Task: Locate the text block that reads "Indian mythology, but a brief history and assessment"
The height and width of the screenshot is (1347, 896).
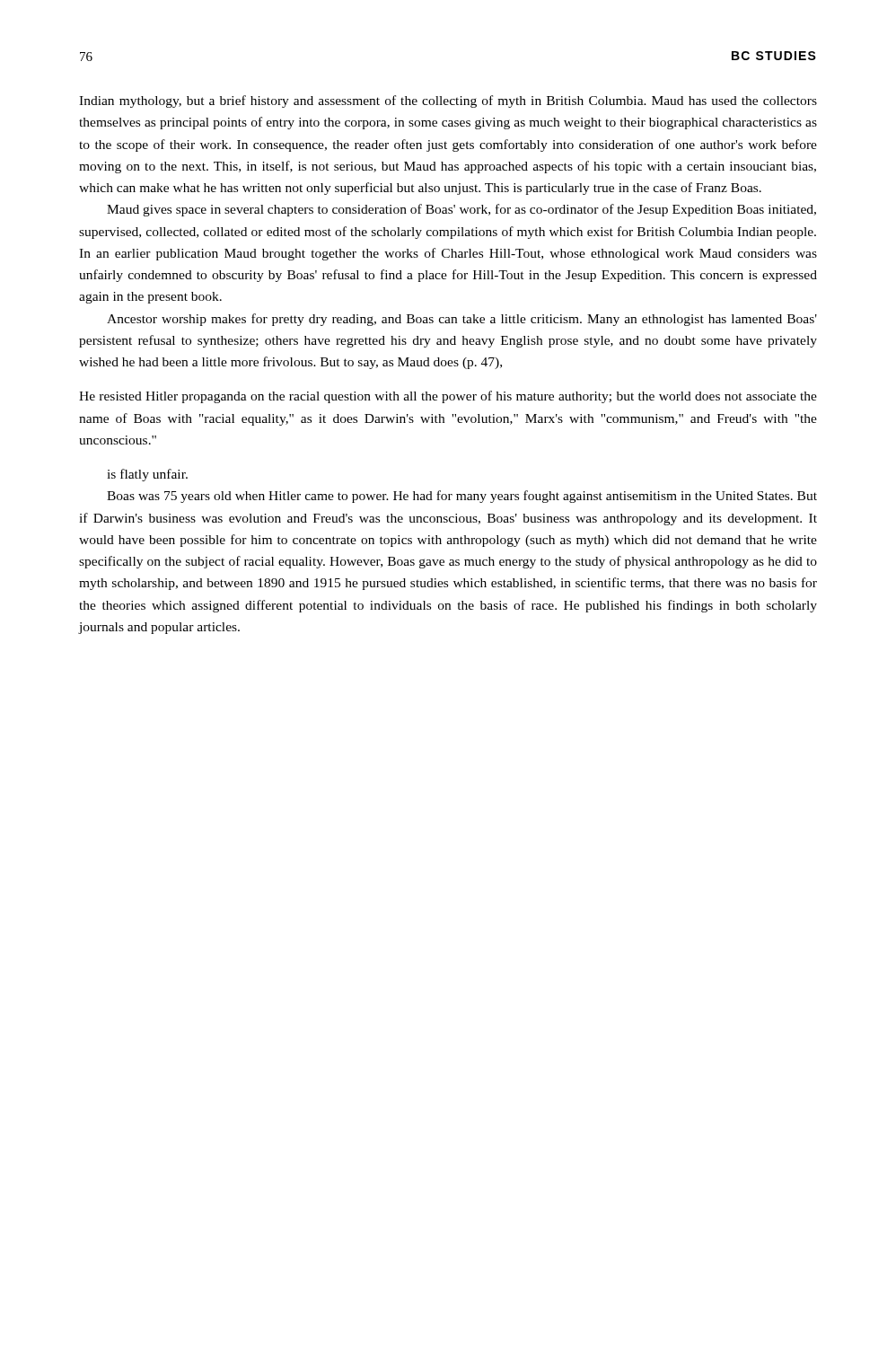Action: [448, 144]
